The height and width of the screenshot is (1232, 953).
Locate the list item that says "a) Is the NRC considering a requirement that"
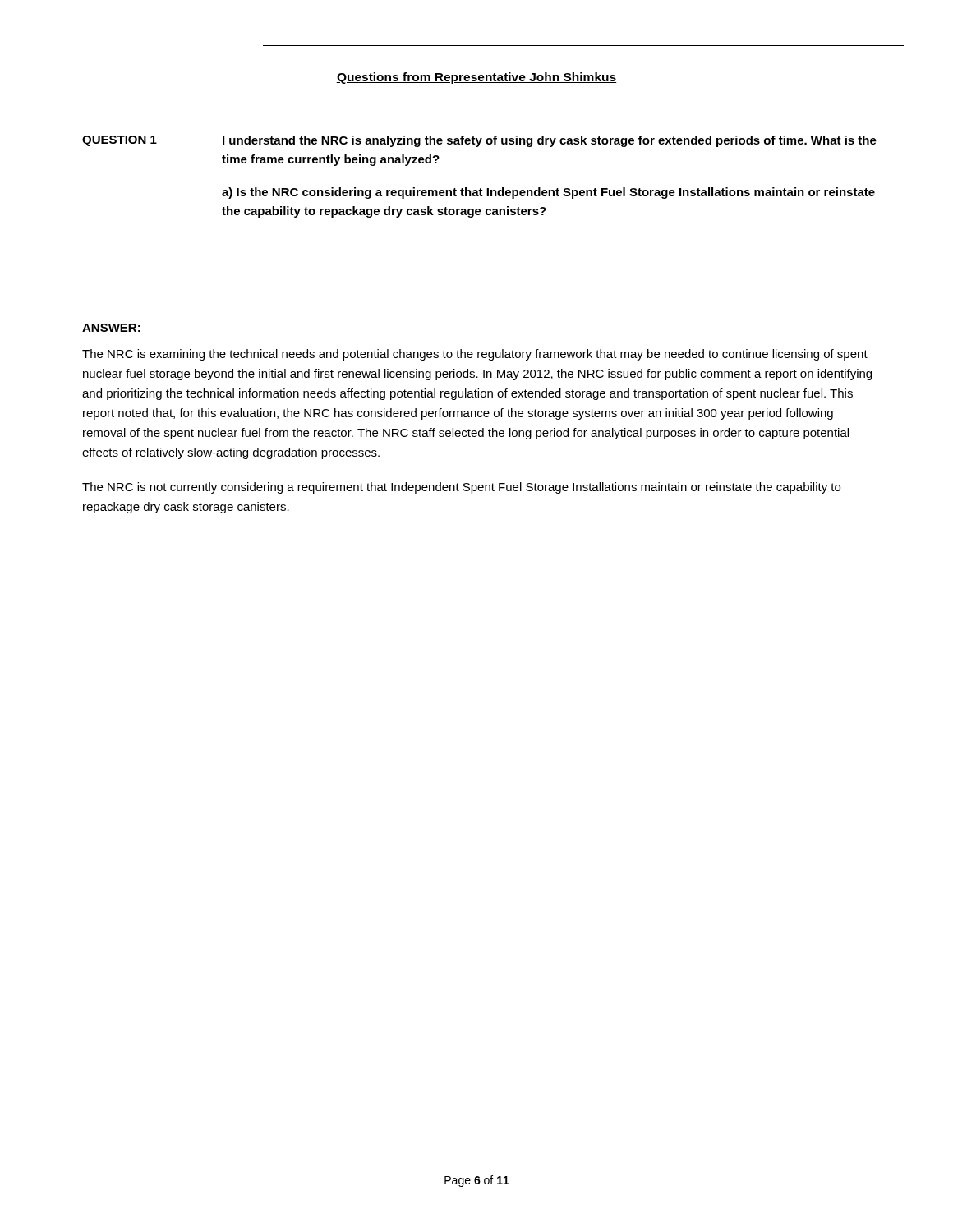(548, 201)
